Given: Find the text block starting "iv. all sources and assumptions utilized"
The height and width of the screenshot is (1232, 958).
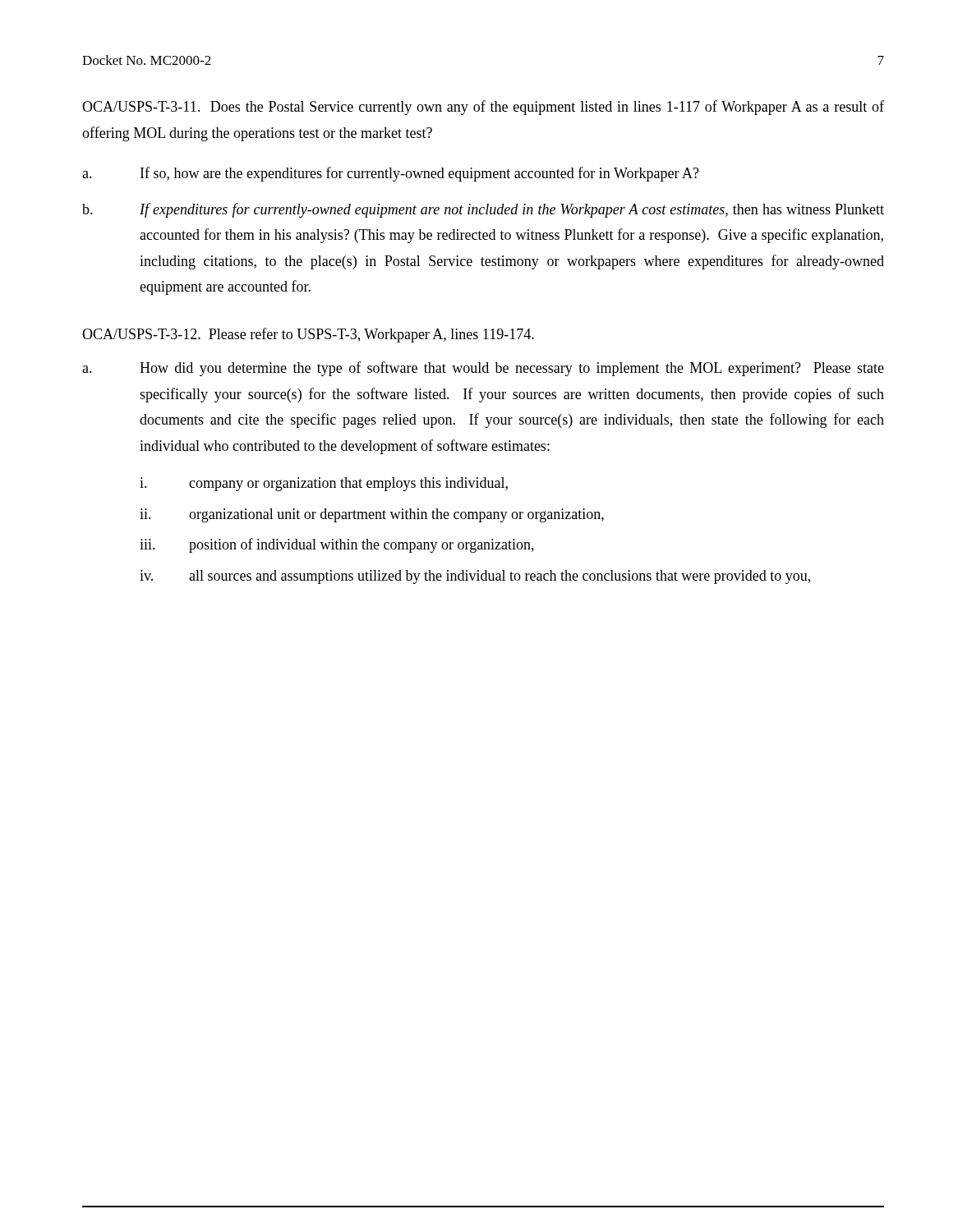Looking at the screenshot, I should 512,576.
